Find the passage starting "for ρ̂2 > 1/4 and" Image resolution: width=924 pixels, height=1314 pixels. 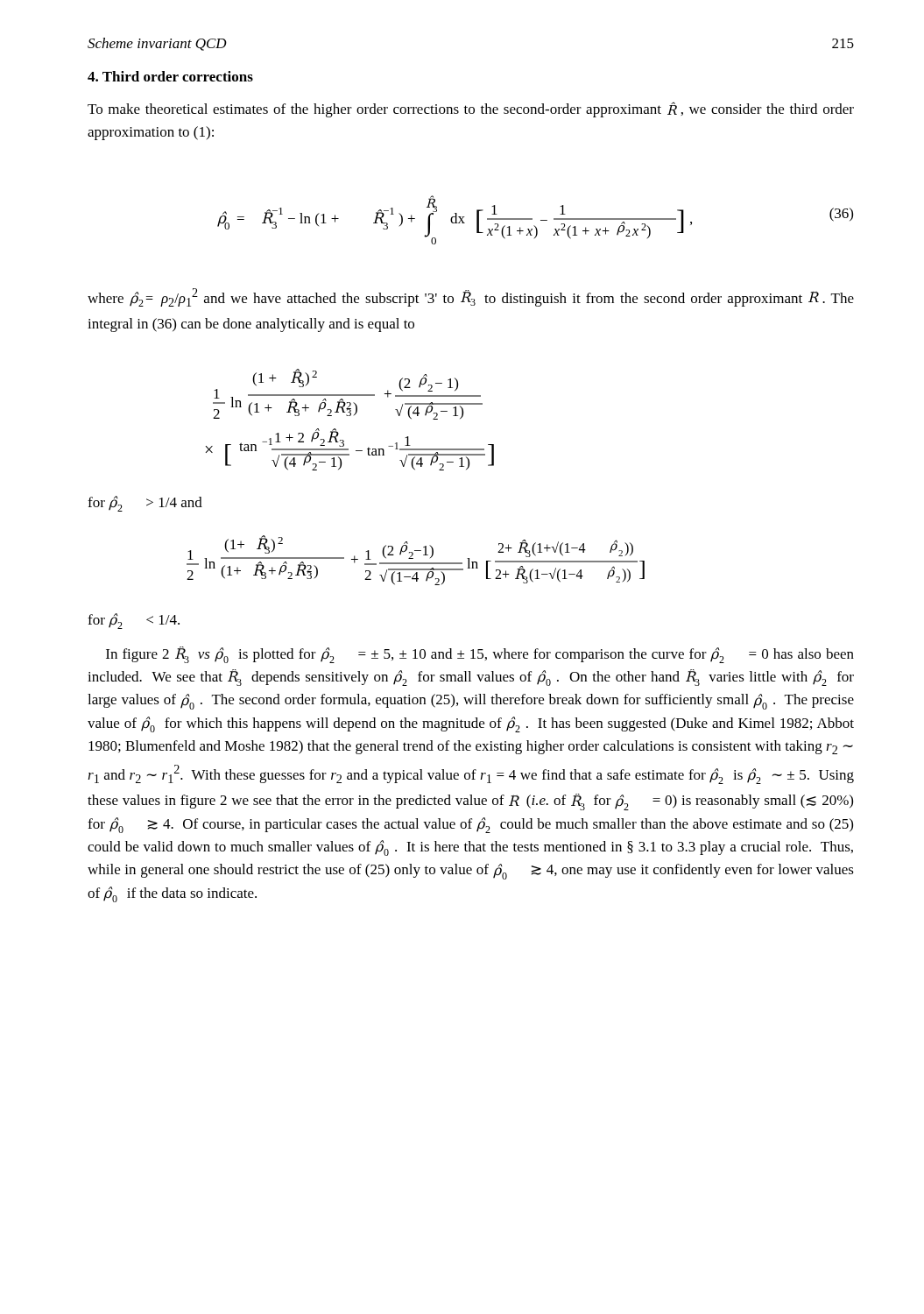point(145,504)
